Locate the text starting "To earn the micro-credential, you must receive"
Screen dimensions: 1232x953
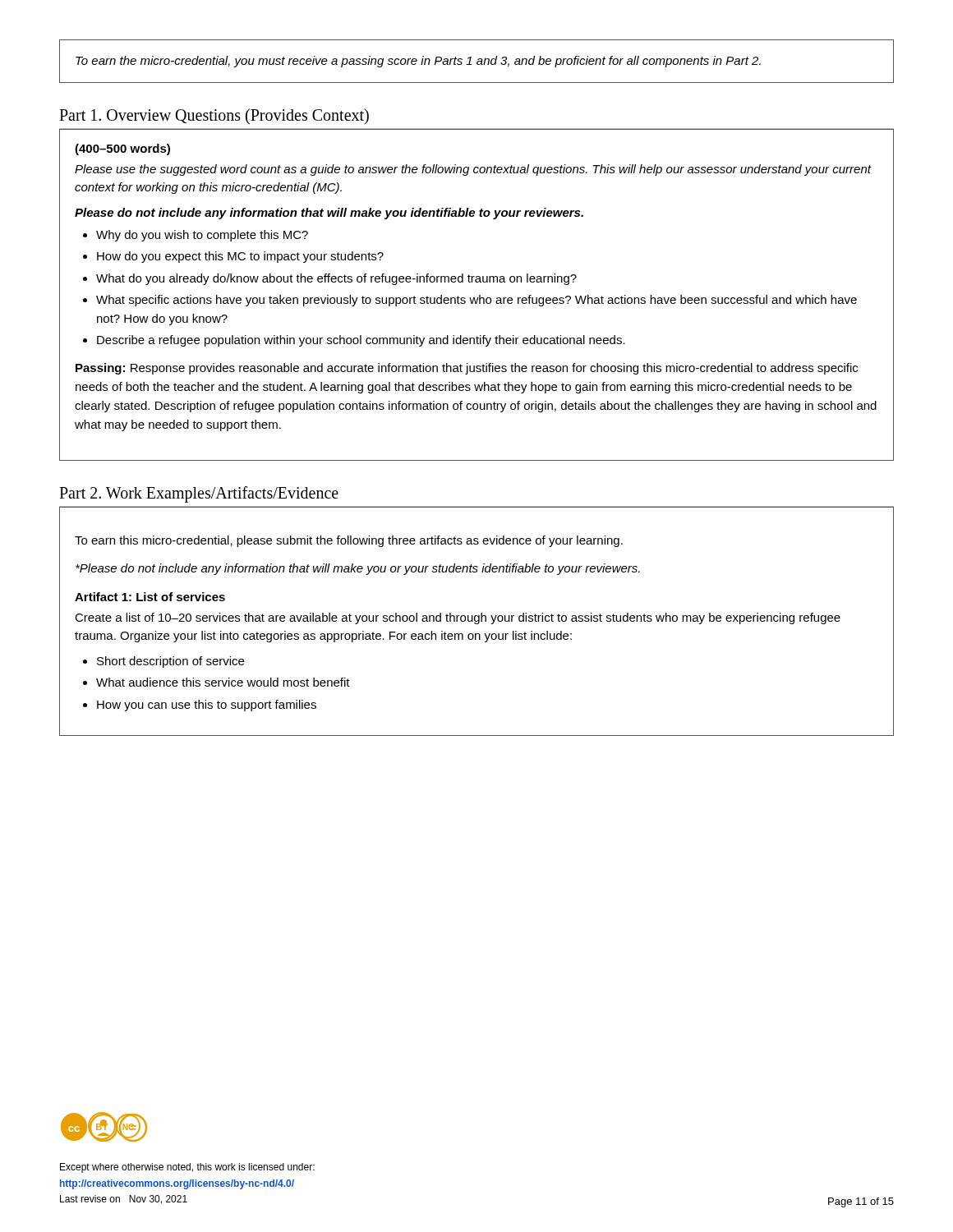coord(418,60)
